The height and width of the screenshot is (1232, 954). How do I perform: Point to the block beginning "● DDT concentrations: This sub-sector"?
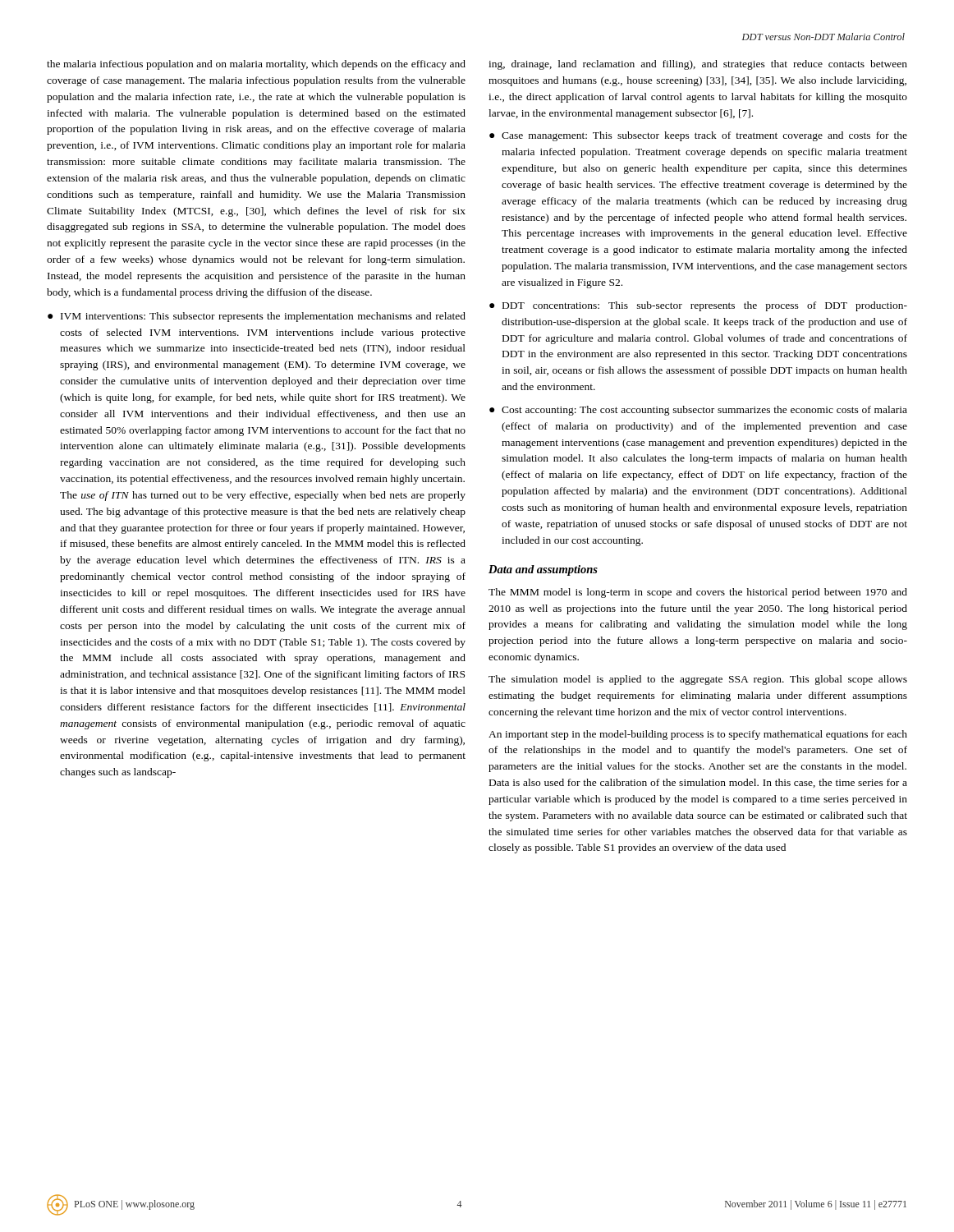point(698,346)
